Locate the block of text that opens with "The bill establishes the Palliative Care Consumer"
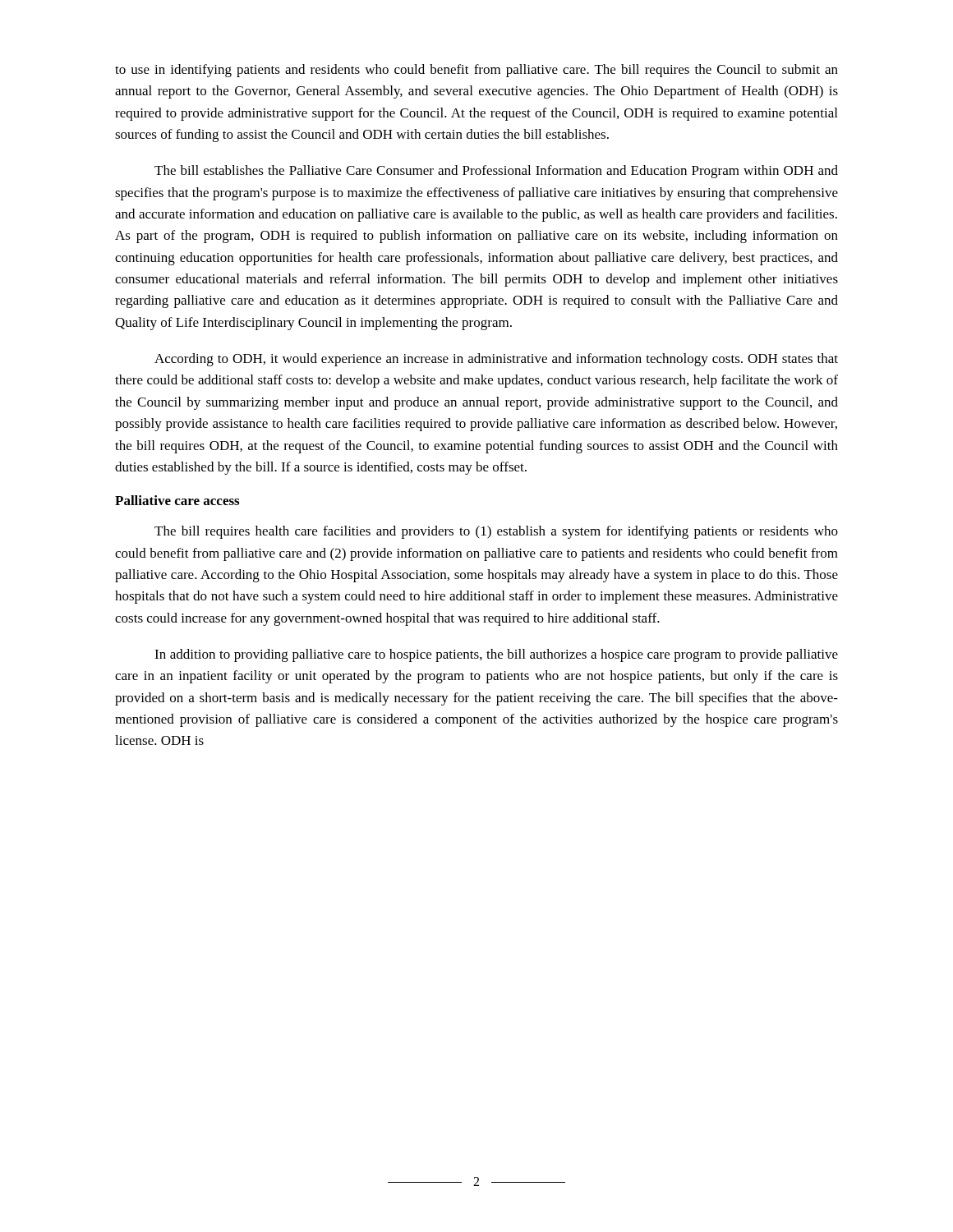The width and height of the screenshot is (953, 1232). [476, 247]
